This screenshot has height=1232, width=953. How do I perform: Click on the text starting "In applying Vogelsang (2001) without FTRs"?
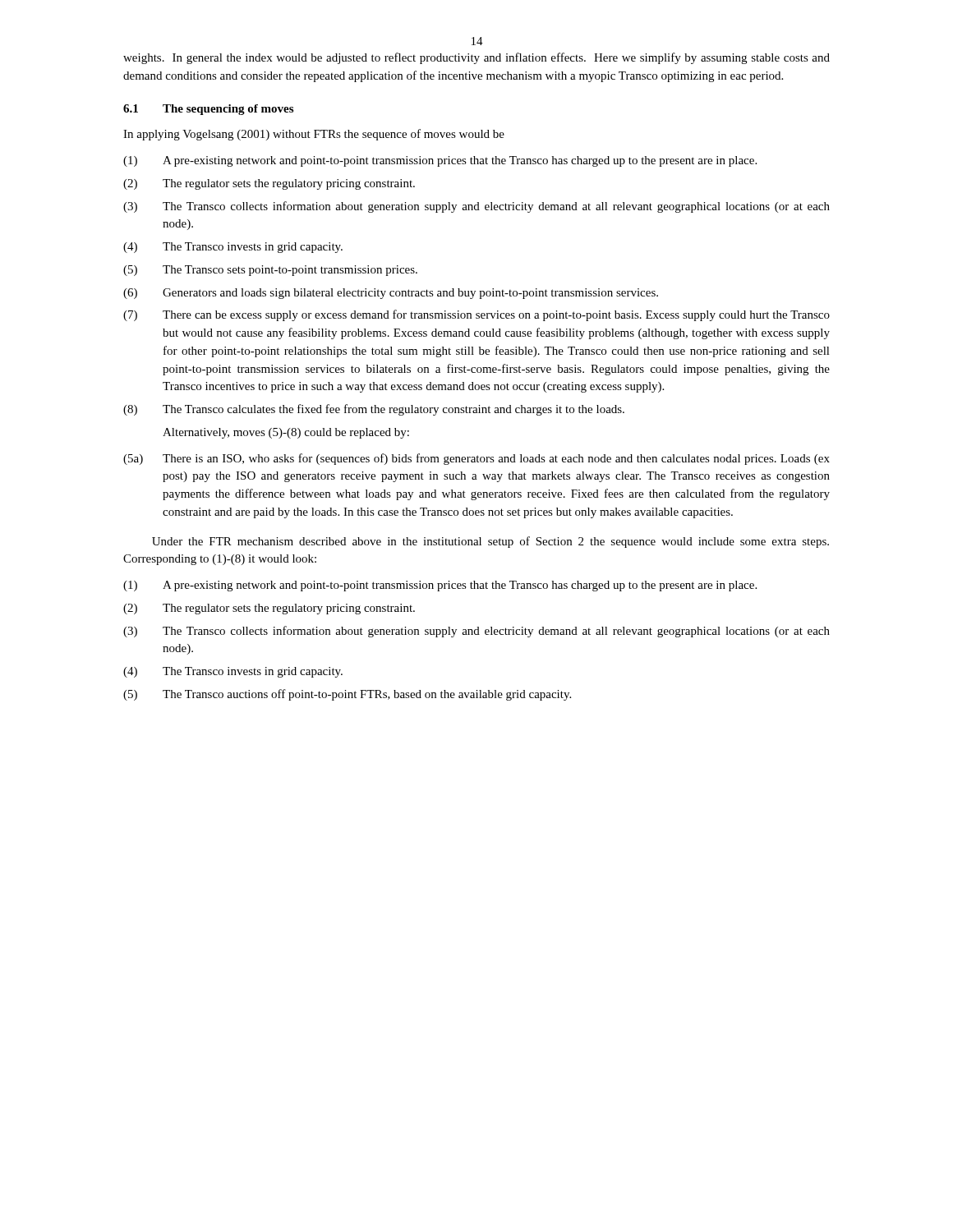(476, 135)
